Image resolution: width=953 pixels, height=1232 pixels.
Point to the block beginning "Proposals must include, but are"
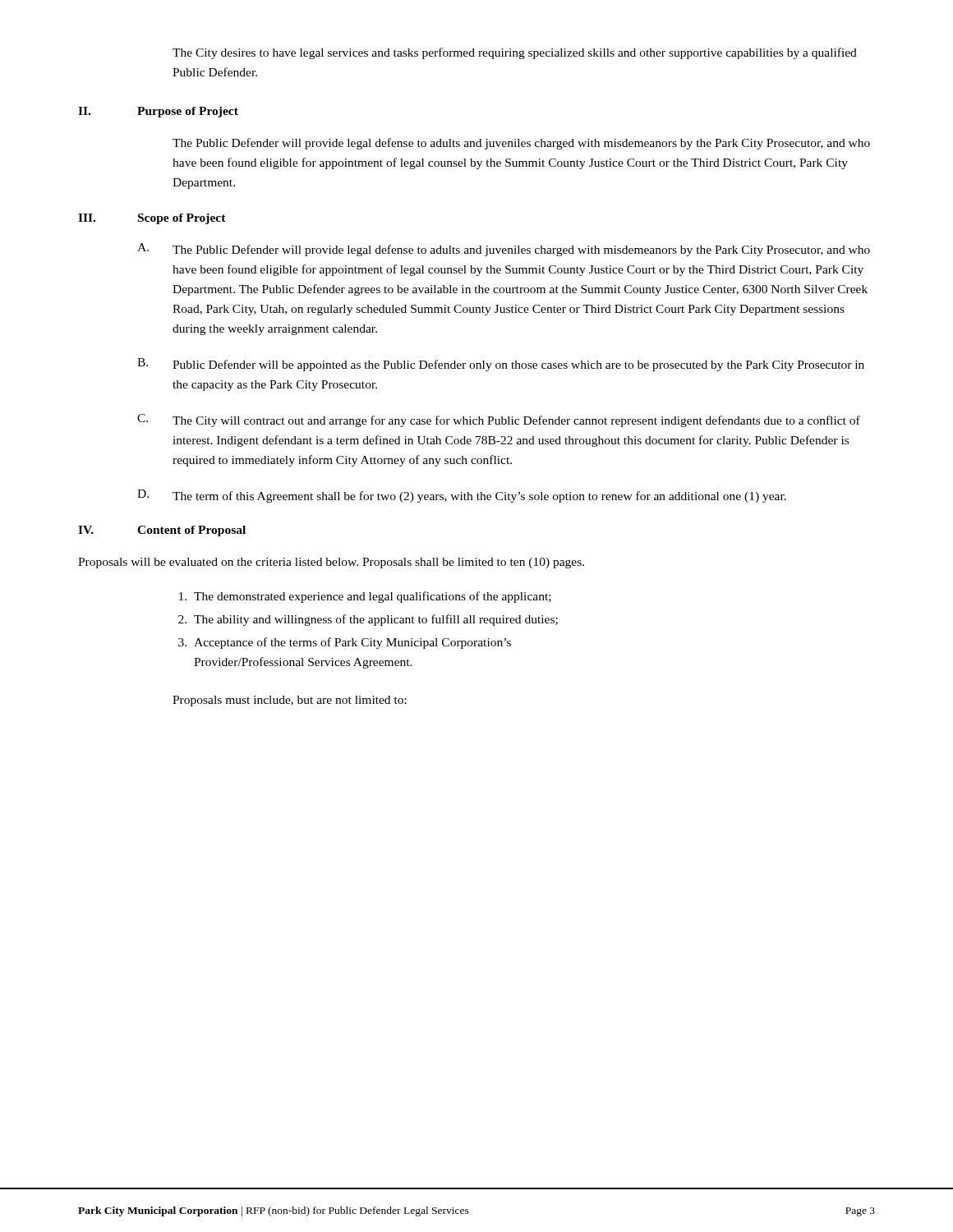pyautogui.click(x=290, y=700)
